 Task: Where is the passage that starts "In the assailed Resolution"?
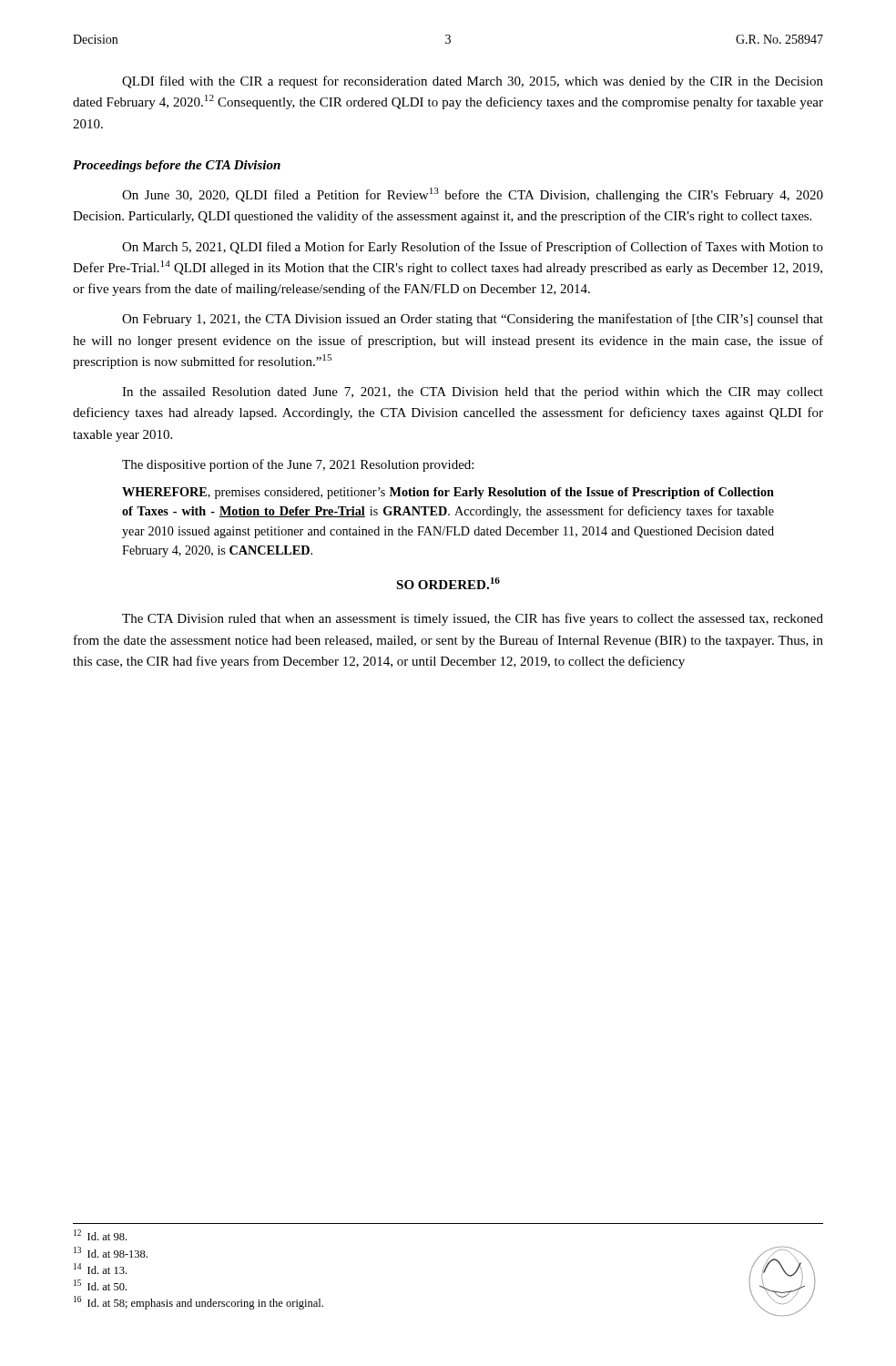click(x=448, y=413)
